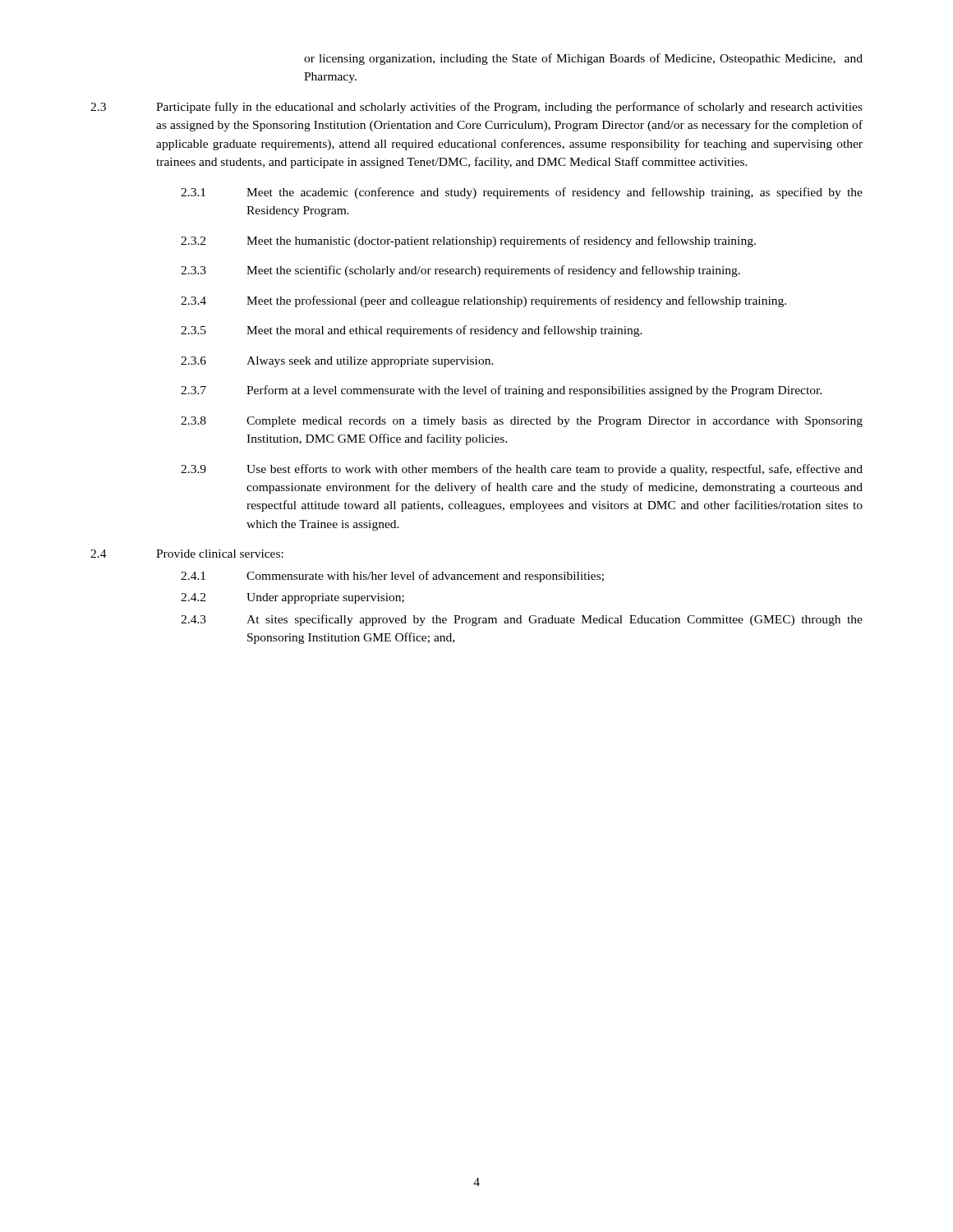Image resolution: width=953 pixels, height=1232 pixels.
Task: Select the block starting "2.3.6 Always seek and utilize"
Action: [x=337, y=362]
